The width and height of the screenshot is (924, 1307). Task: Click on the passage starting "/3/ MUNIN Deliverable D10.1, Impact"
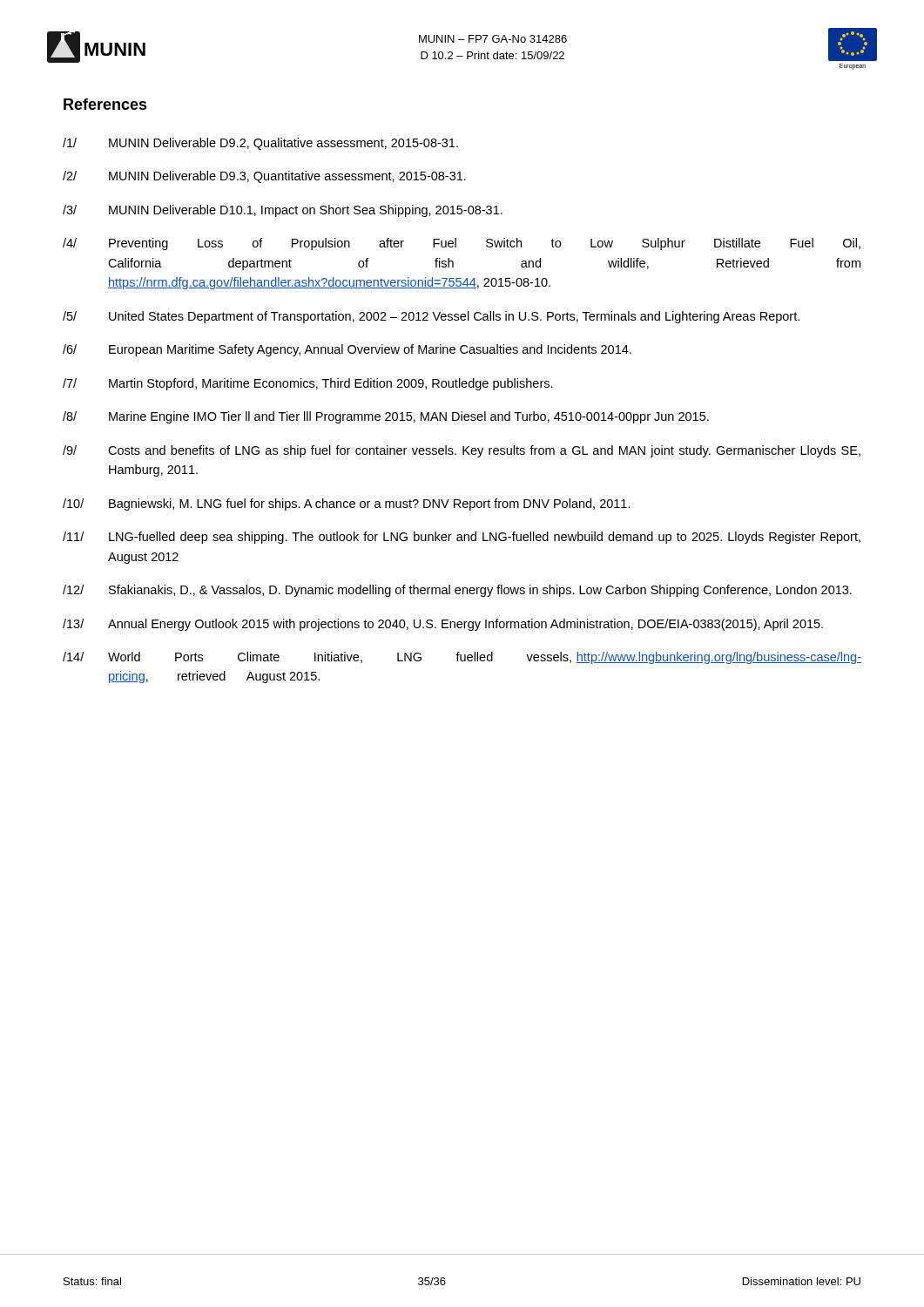pos(462,210)
